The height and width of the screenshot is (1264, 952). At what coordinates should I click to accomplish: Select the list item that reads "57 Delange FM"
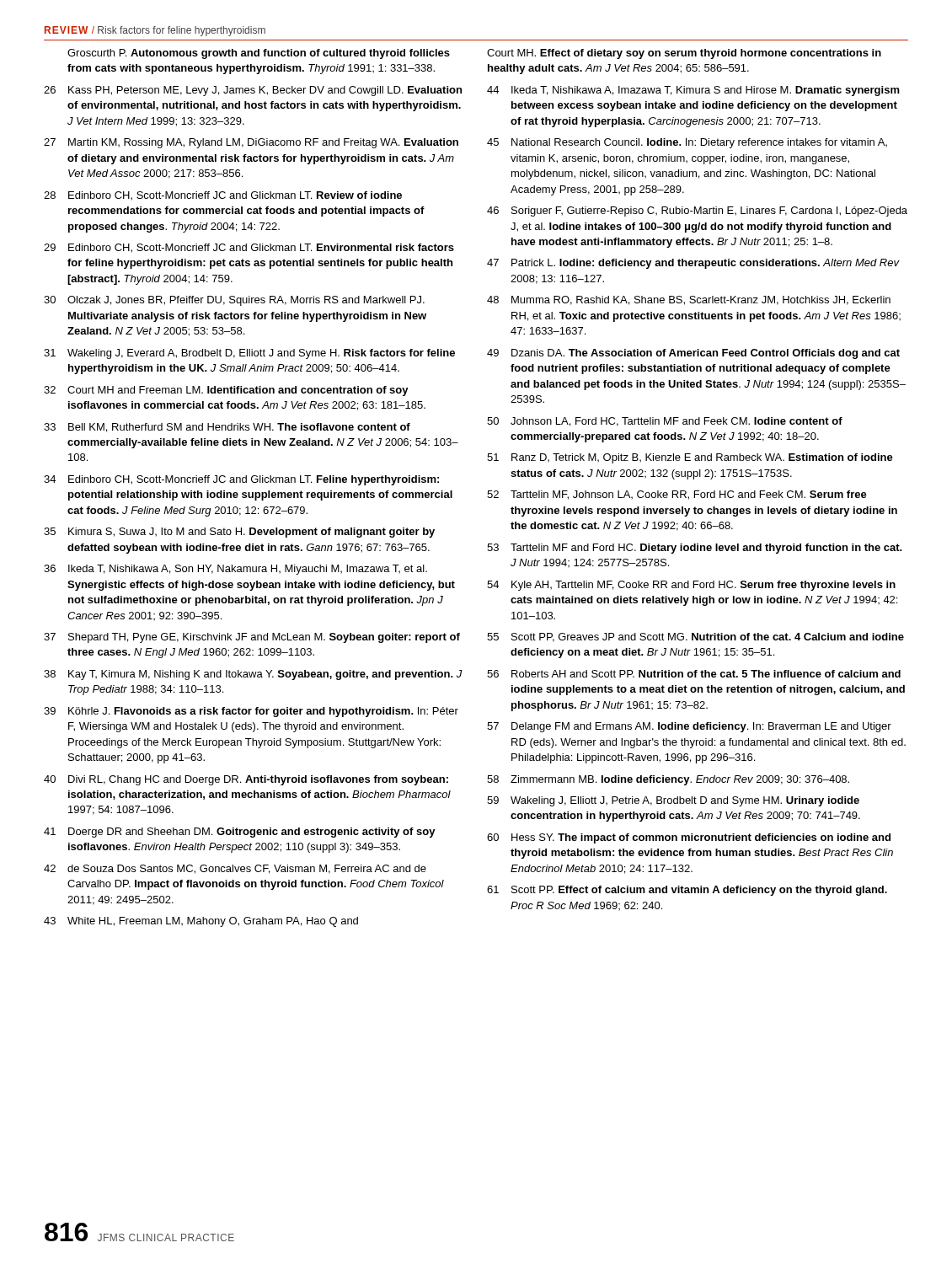698,742
